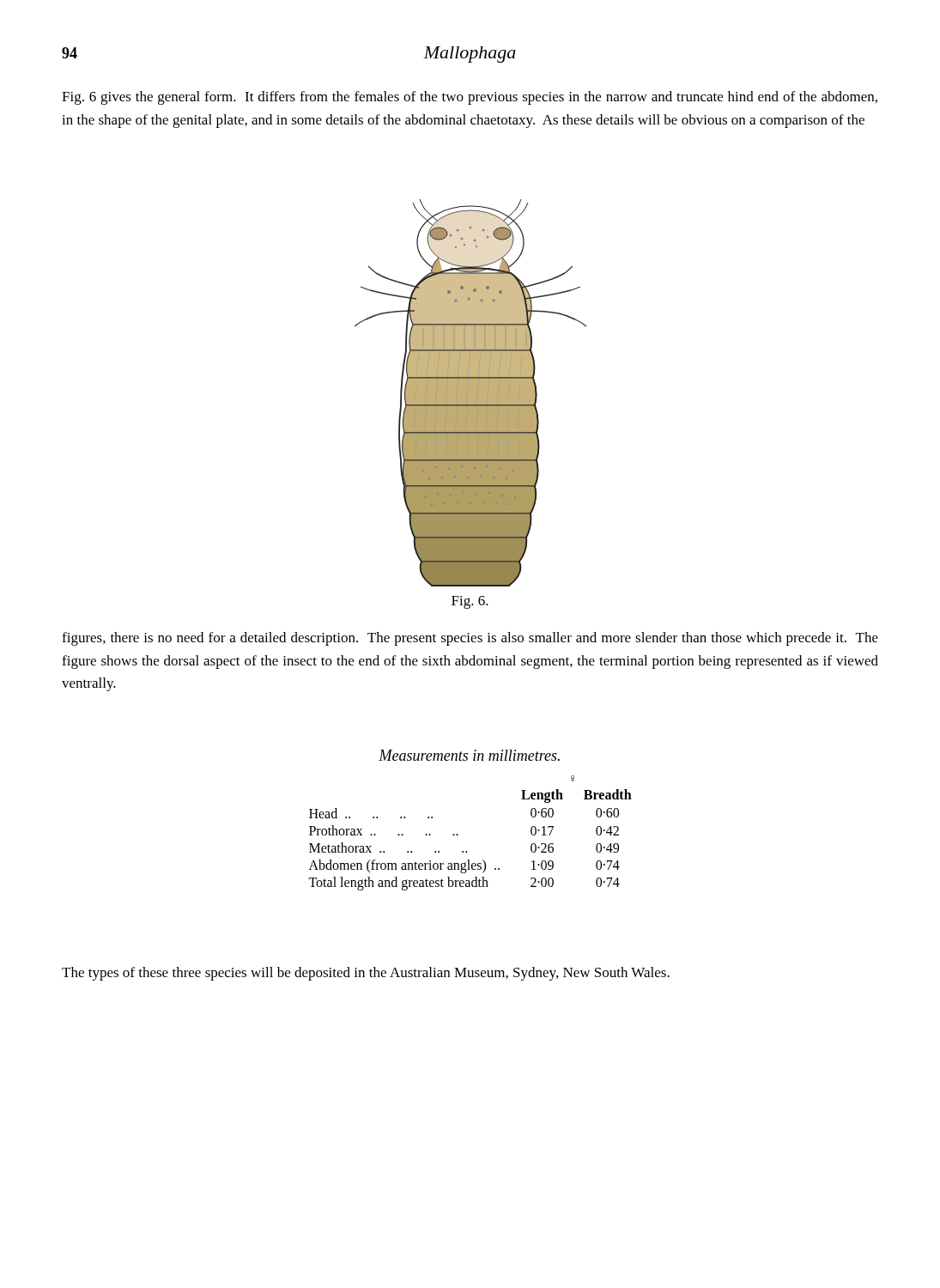The width and height of the screenshot is (940, 1288).
Task: Locate the text block with the text "figures, there is no"
Action: point(470,660)
